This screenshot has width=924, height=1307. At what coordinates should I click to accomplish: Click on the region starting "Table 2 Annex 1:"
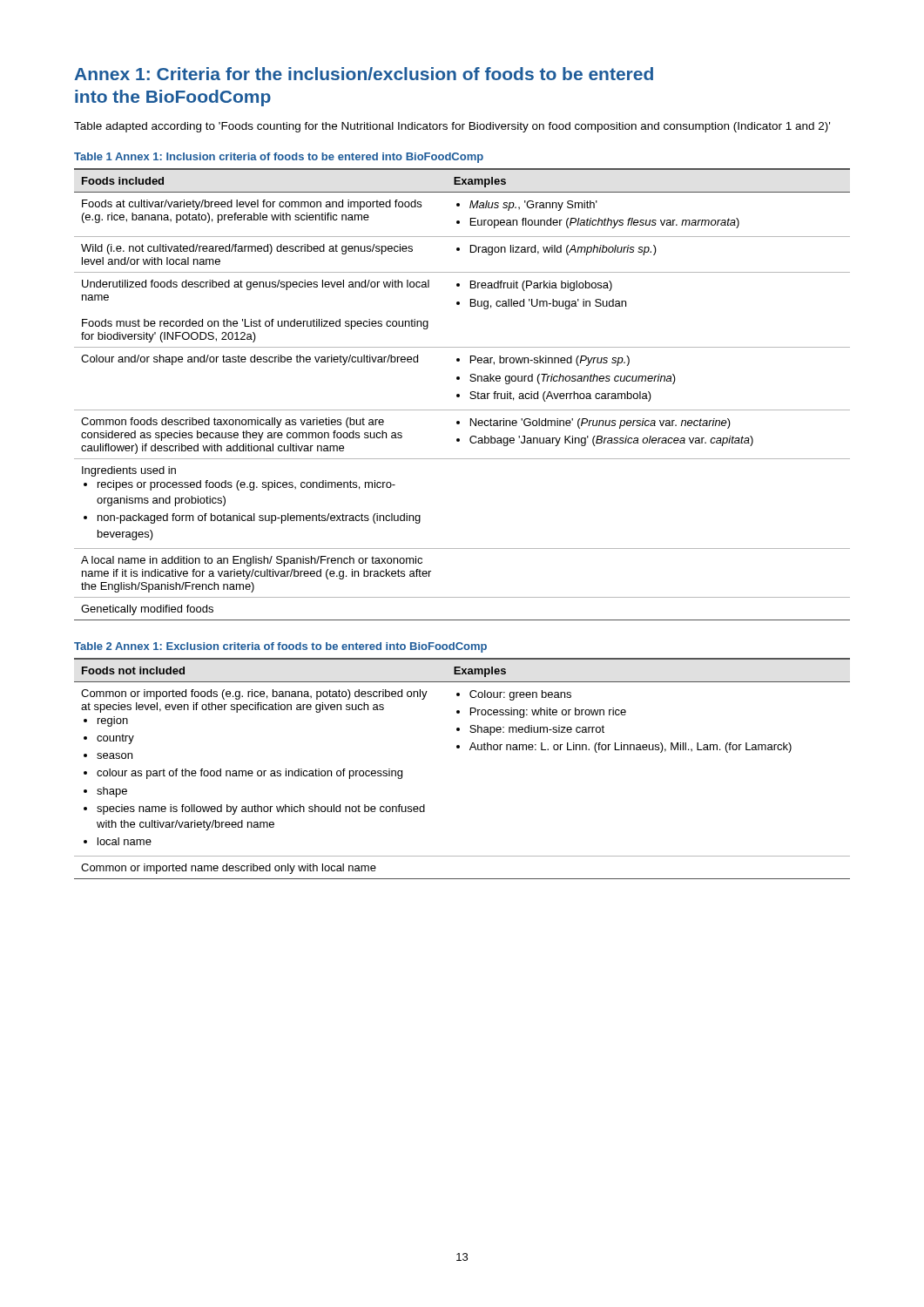(281, 646)
